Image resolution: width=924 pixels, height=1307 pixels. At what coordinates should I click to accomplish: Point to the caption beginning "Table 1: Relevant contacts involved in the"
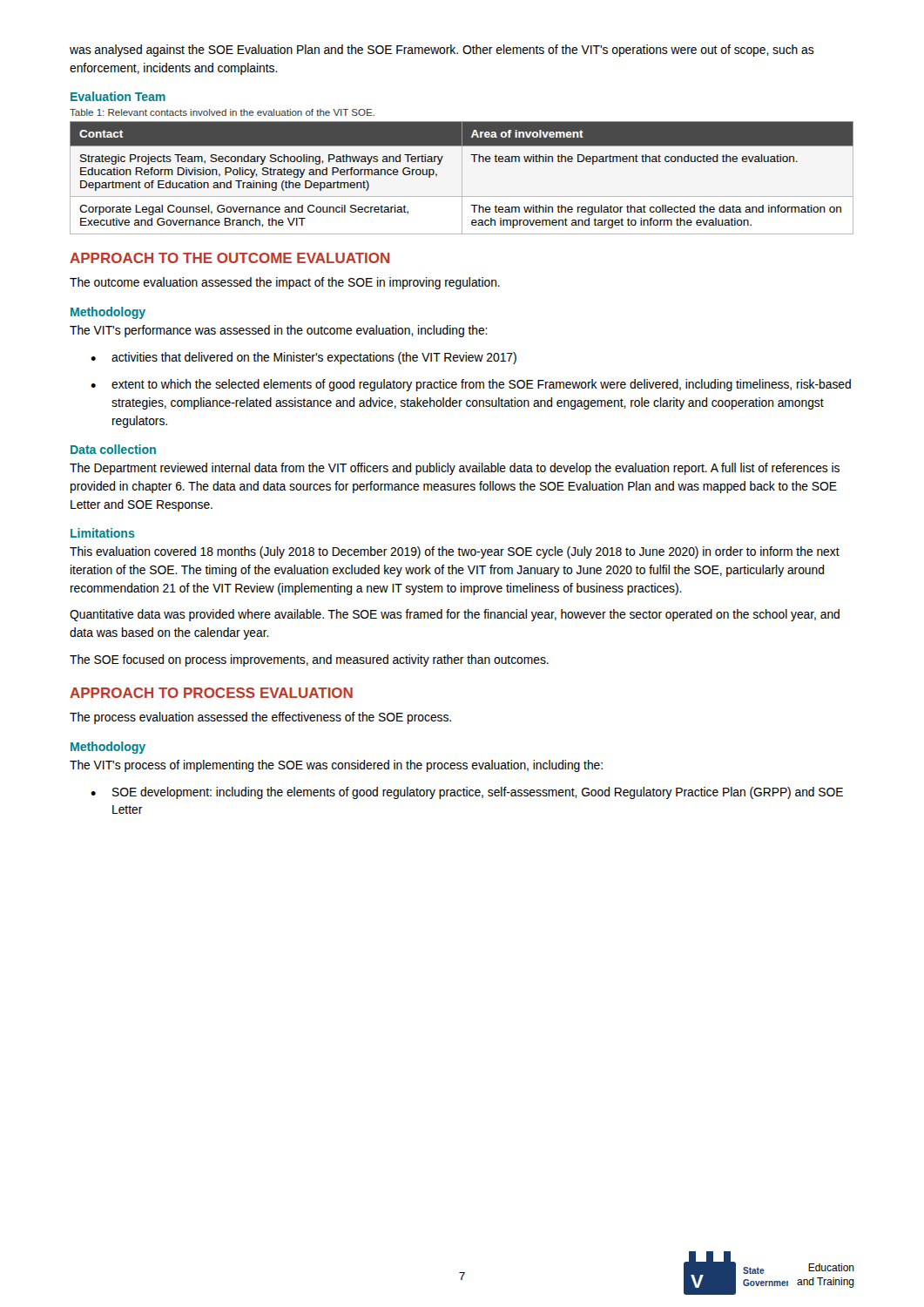[x=222, y=113]
